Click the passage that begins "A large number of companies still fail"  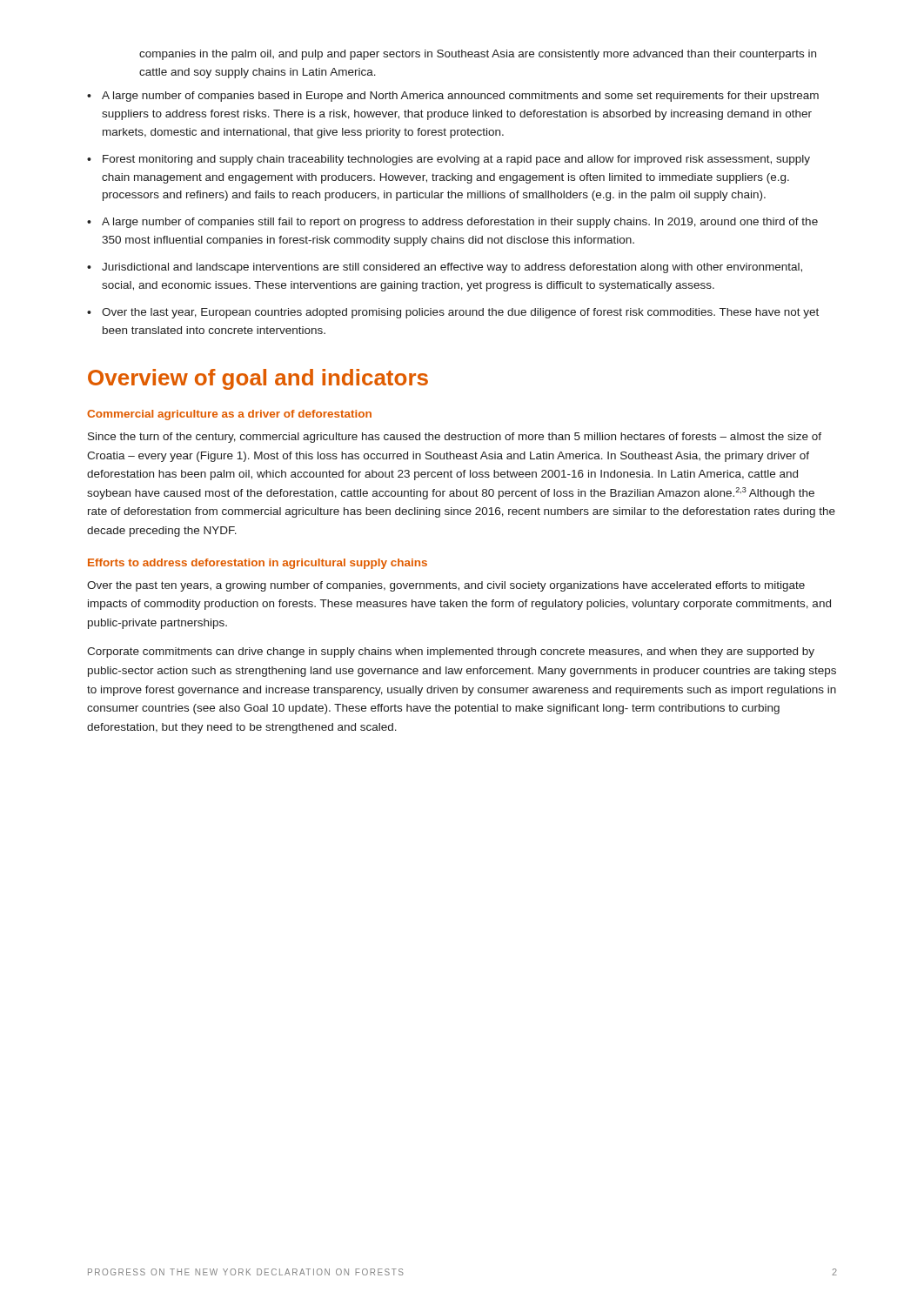pos(469,232)
